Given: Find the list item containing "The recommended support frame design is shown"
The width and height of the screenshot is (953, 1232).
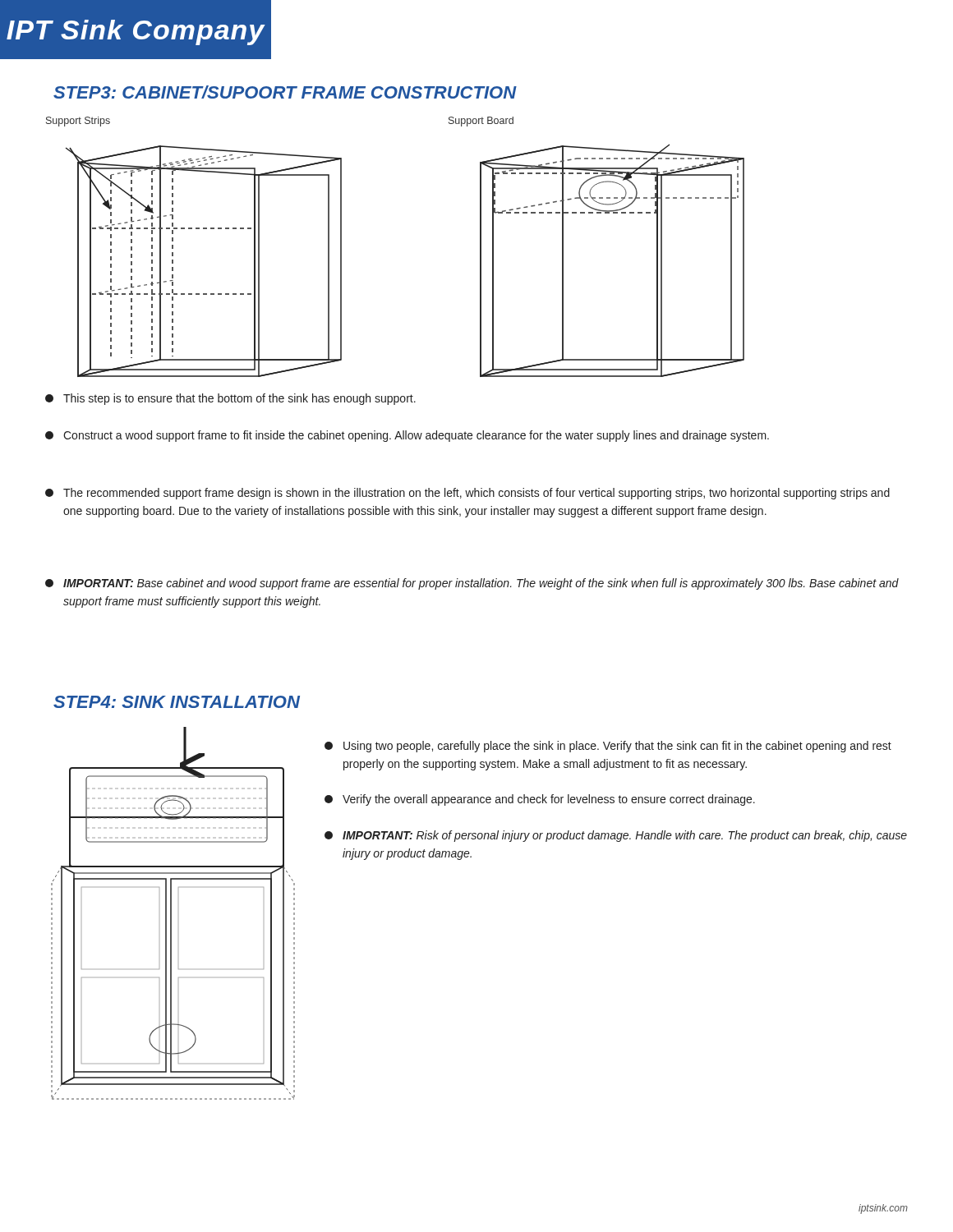Looking at the screenshot, I should click(x=472, y=502).
